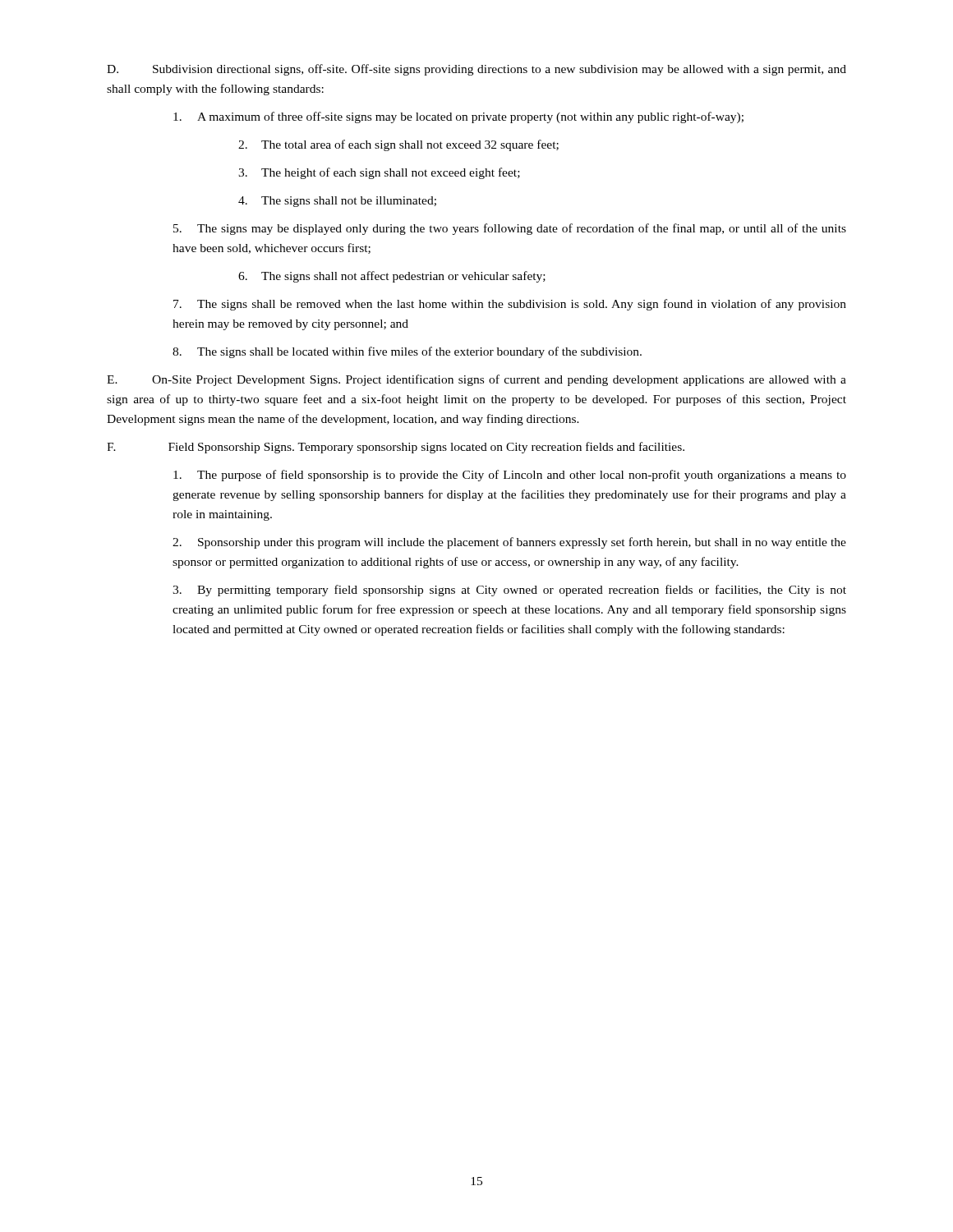
Task: Locate the list item that says "2.The total area of each sign shall not"
Action: 399,145
